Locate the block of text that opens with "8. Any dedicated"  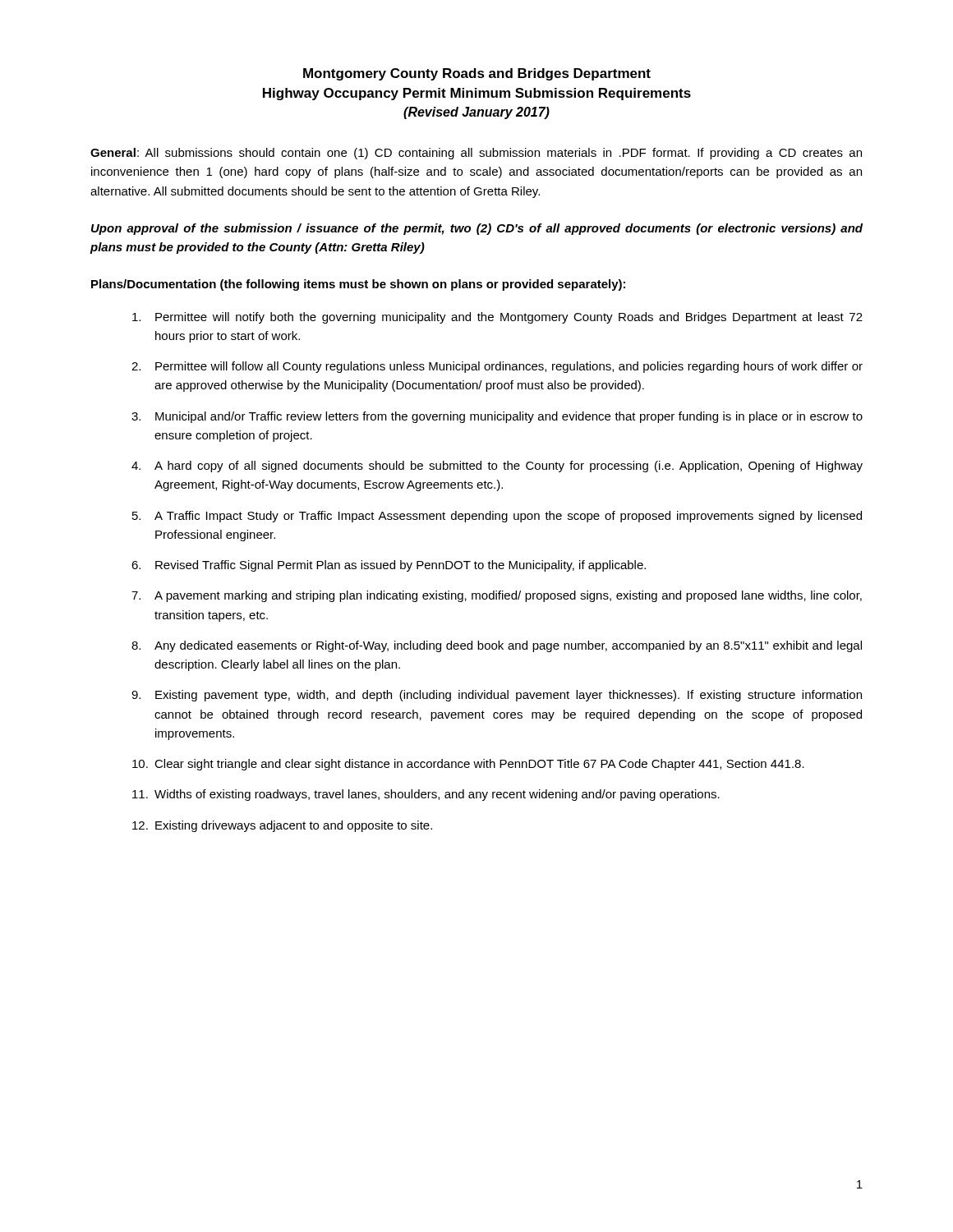pyautogui.click(x=497, y=655)
